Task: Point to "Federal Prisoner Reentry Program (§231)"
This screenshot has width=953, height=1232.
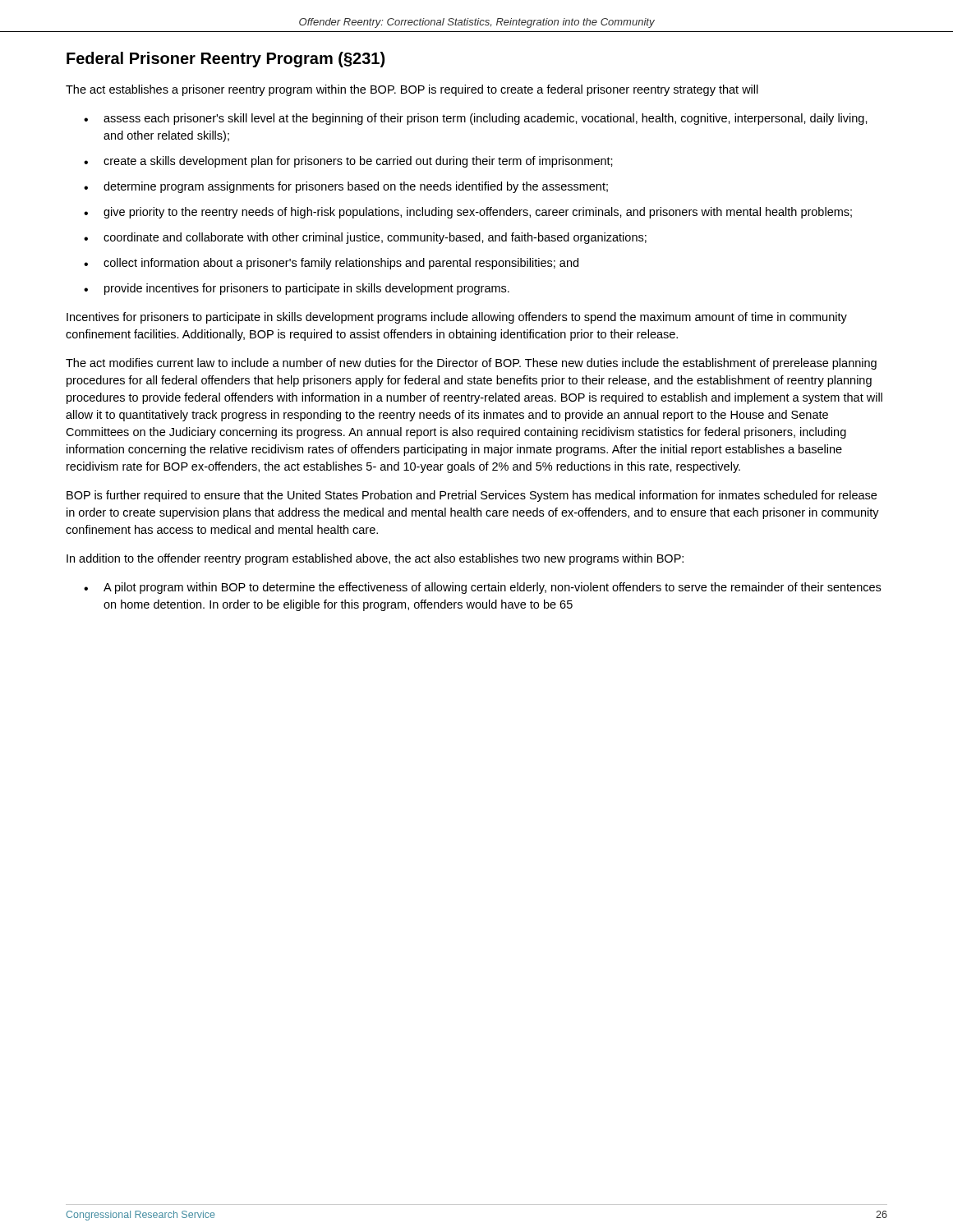Action: pos(226,60)
